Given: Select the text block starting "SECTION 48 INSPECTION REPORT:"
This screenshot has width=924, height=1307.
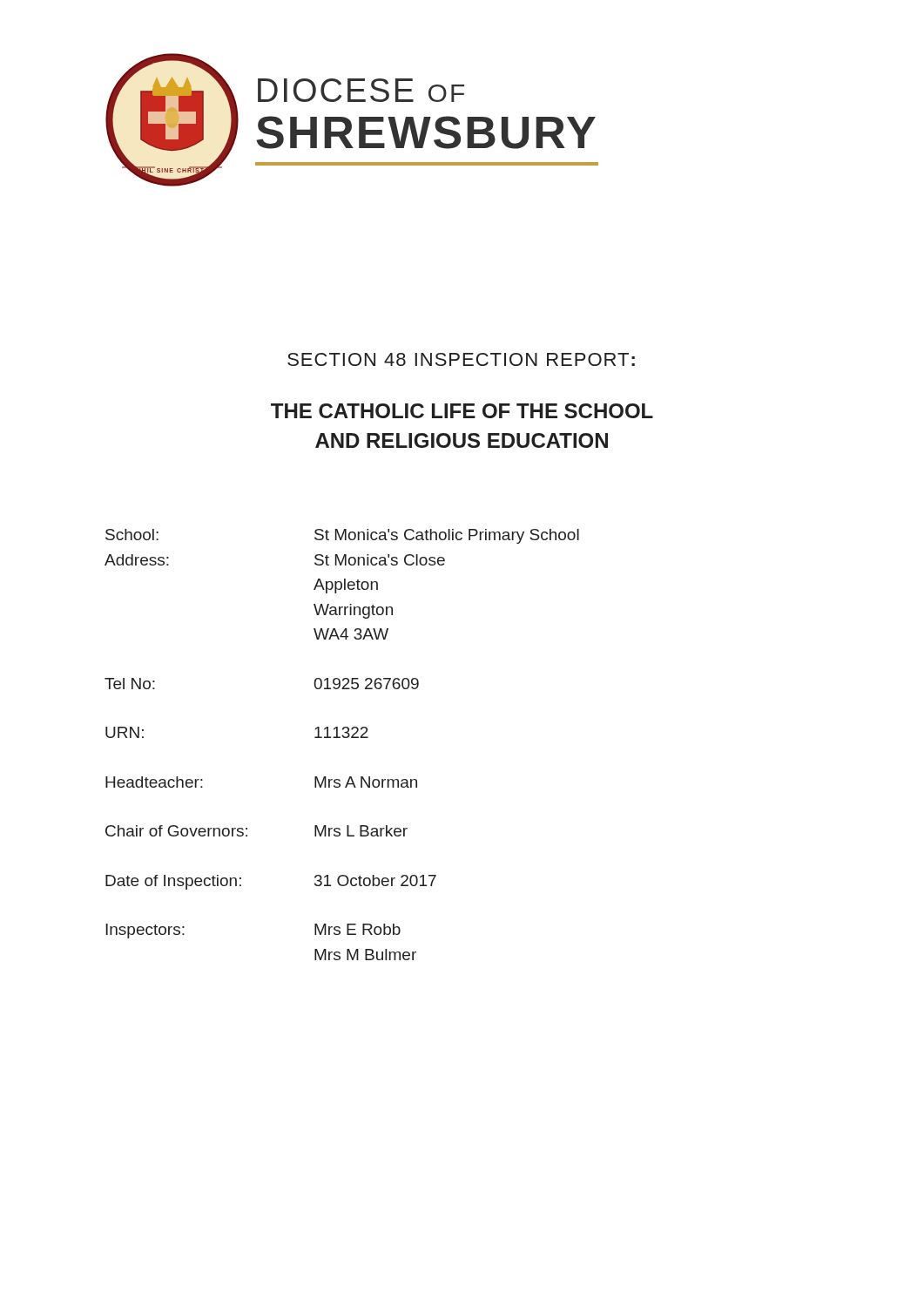Looking at the screenshot, I should (x=462, y=359).
